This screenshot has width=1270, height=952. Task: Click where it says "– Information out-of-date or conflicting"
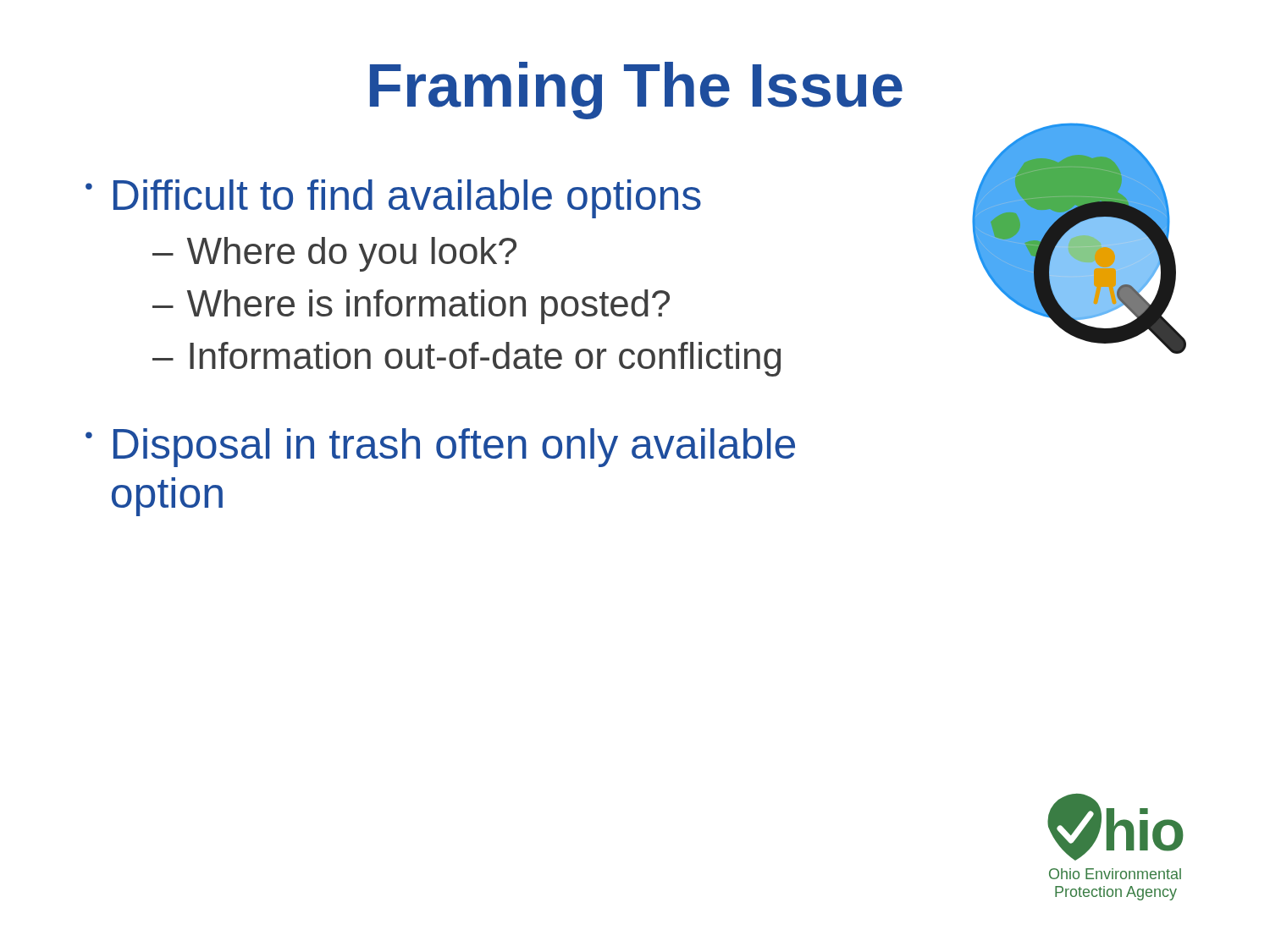click(468, 356)
